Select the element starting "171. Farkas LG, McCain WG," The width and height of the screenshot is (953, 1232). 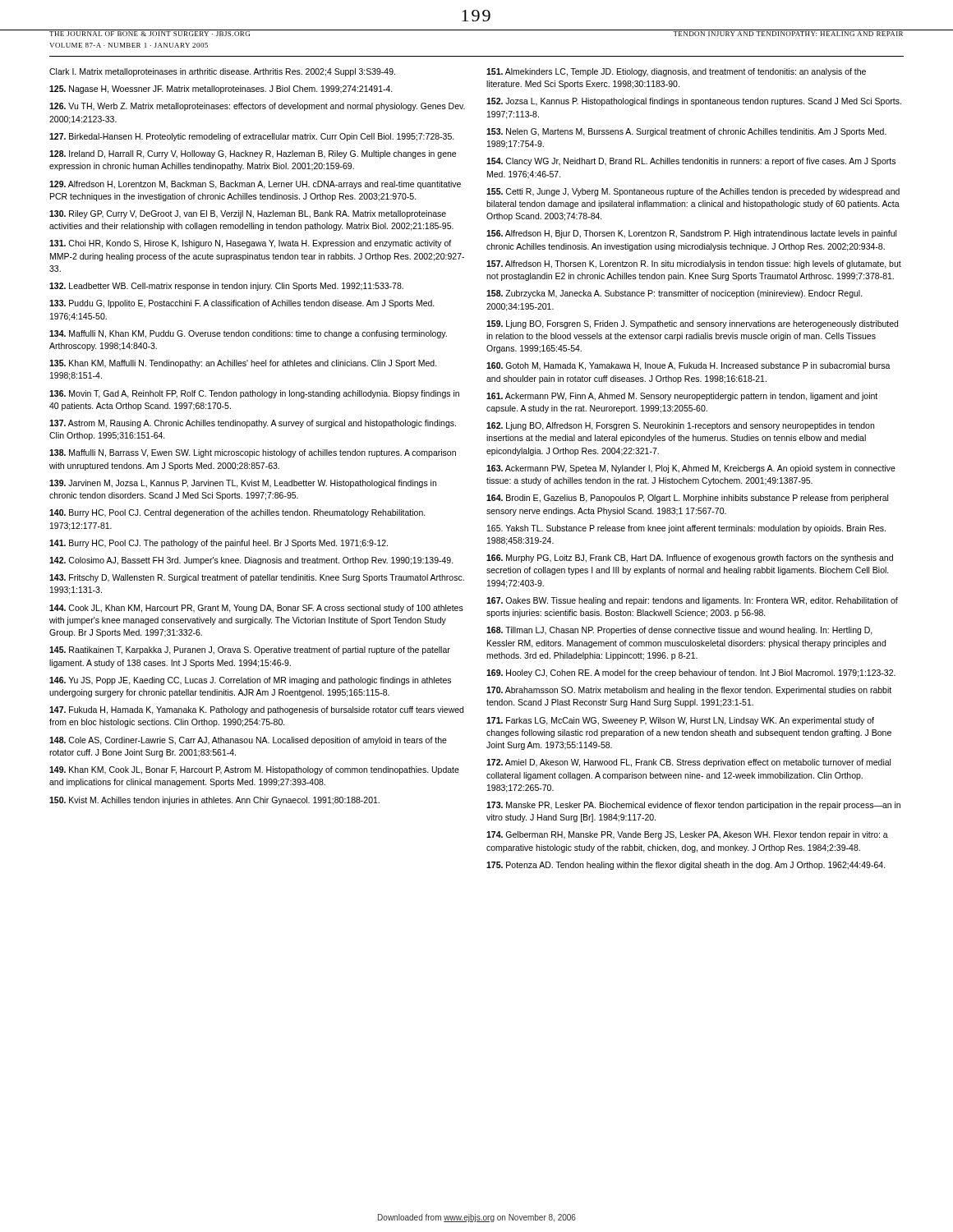tap(689, 732)
